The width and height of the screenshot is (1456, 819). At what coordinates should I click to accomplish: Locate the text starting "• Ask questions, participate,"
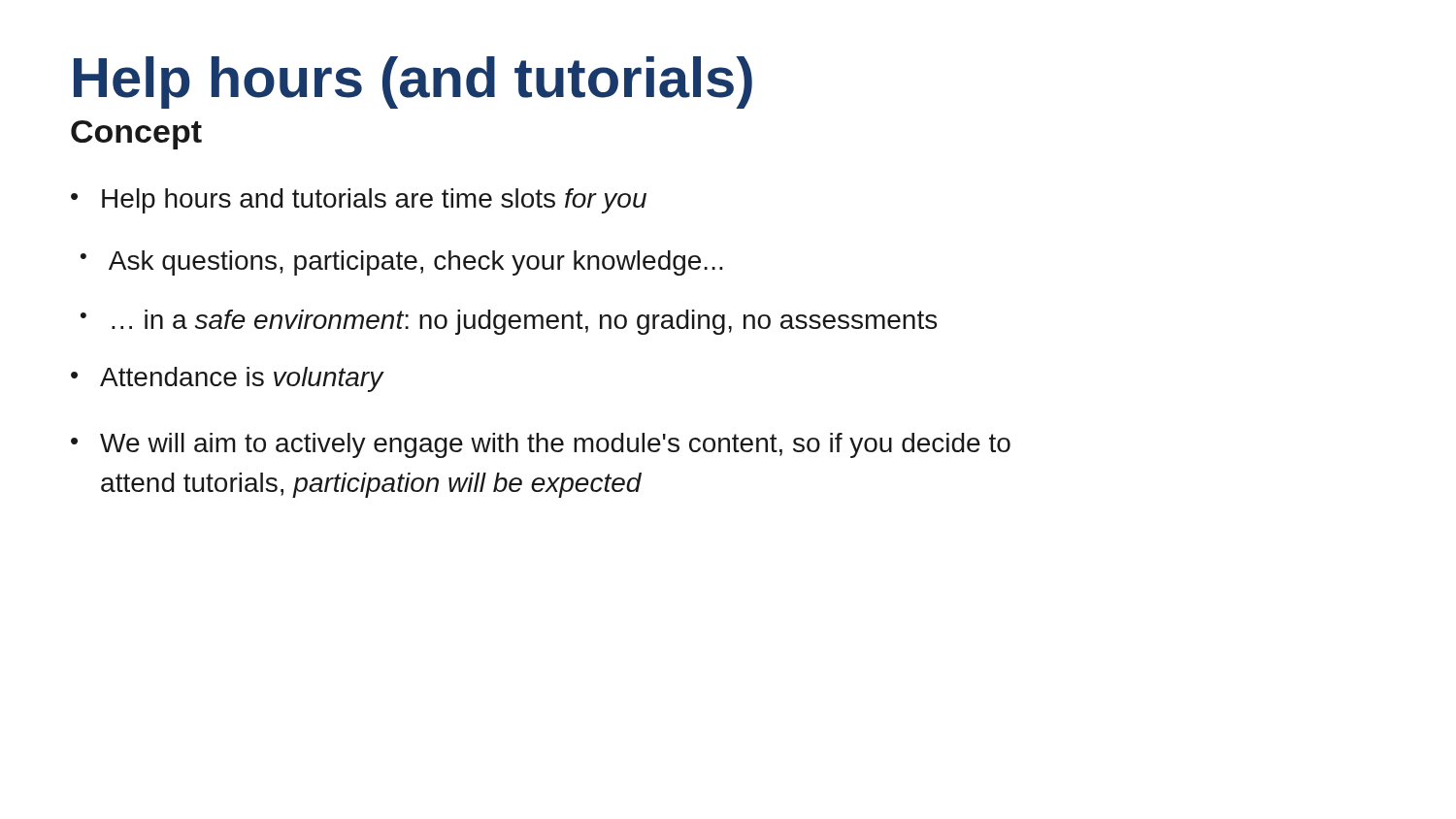pos(402,262)
